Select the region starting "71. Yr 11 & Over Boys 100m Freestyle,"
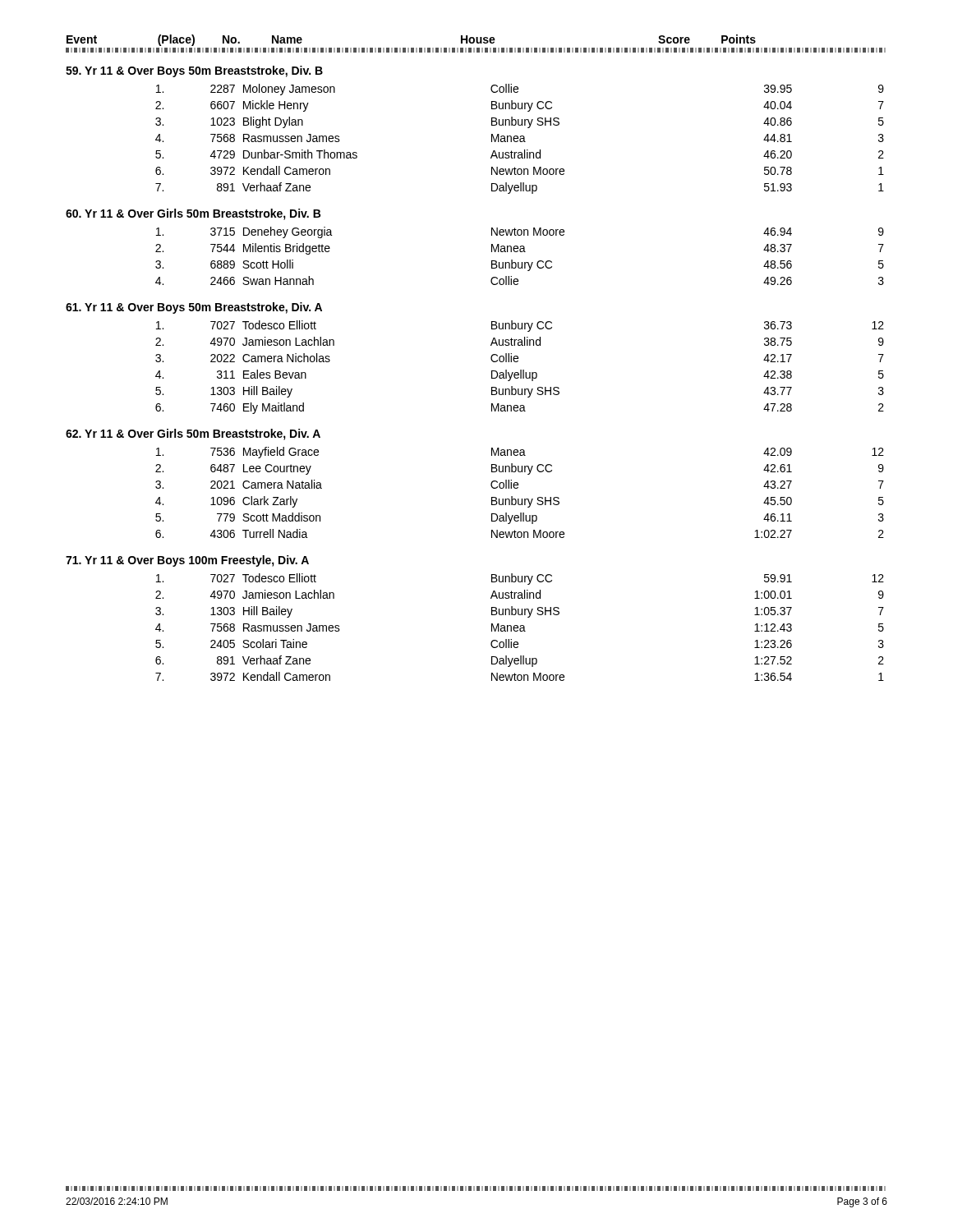The image size is (953, 1232). click(187, 560)
